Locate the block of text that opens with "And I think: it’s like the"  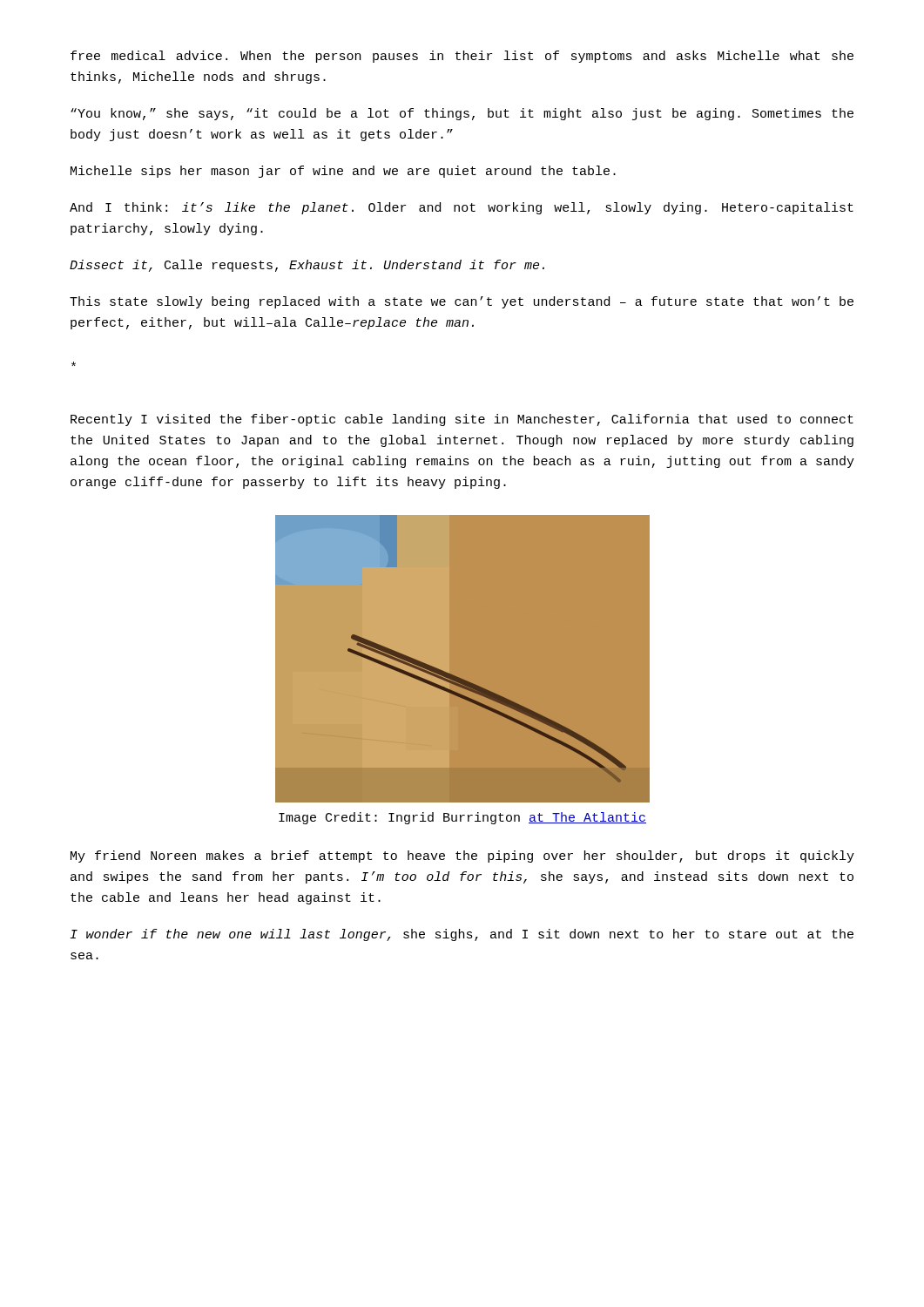[x=462, y=219]
